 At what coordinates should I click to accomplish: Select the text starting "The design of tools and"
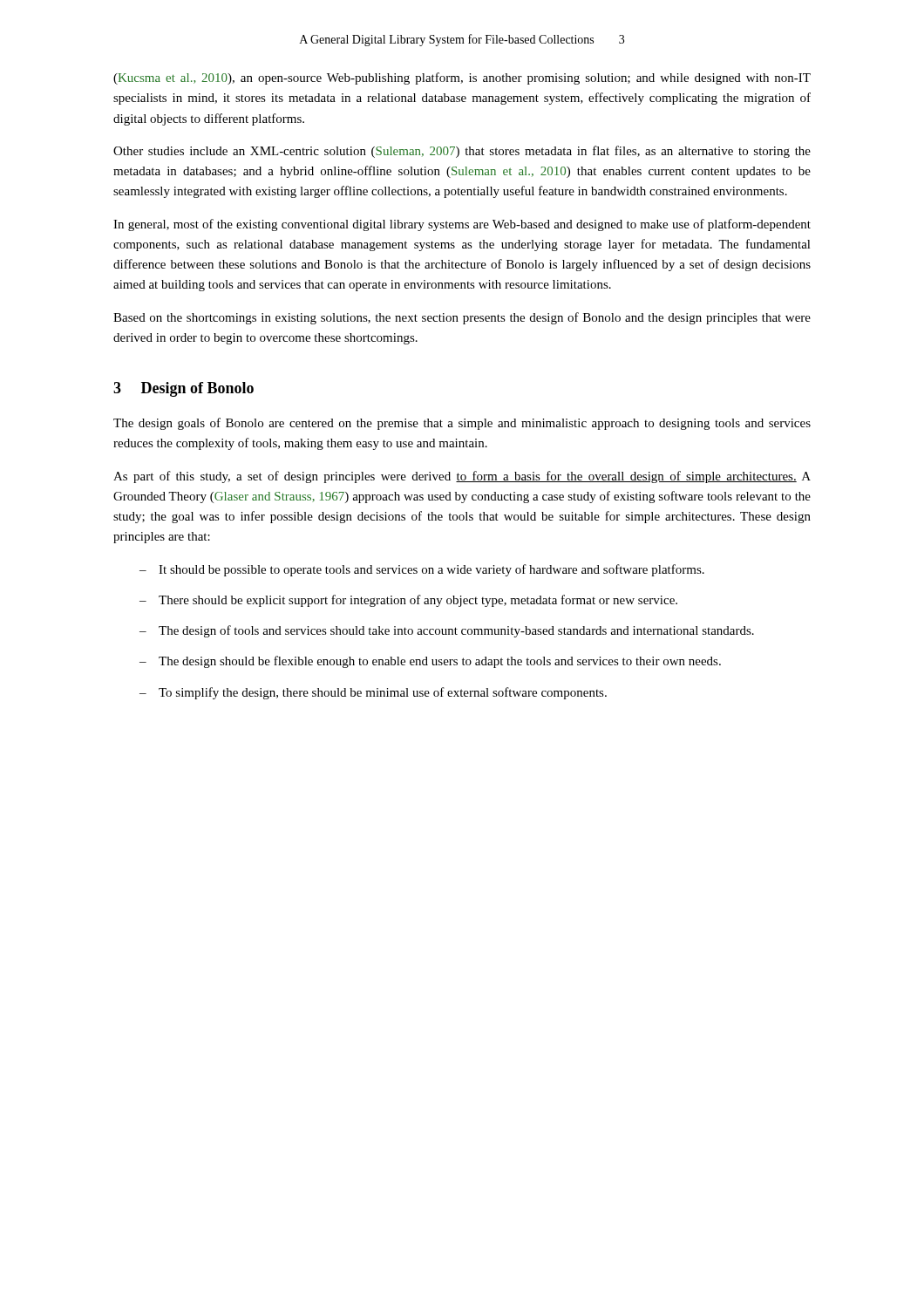point(457,630)
